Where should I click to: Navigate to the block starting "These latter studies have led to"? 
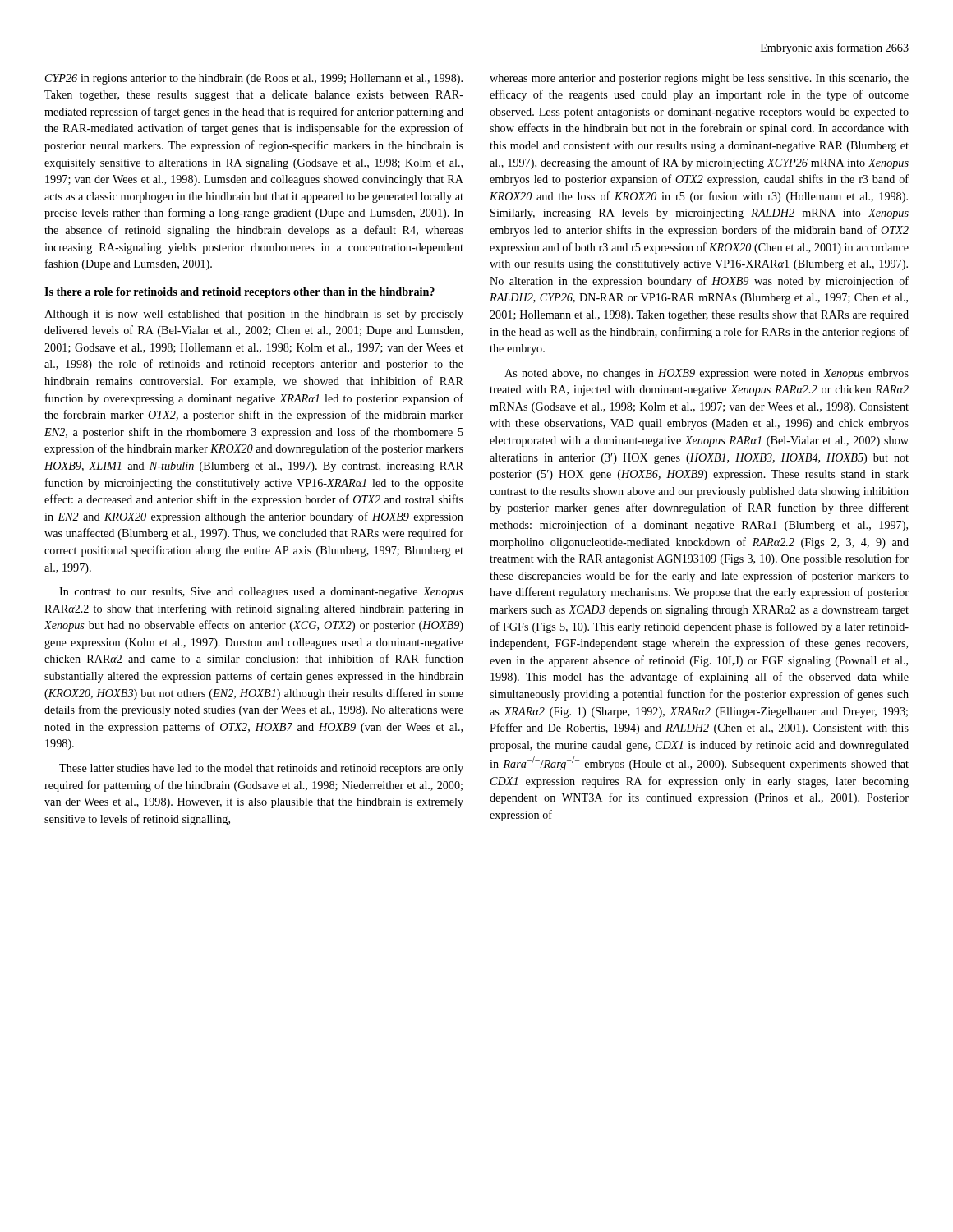point(254,794)
